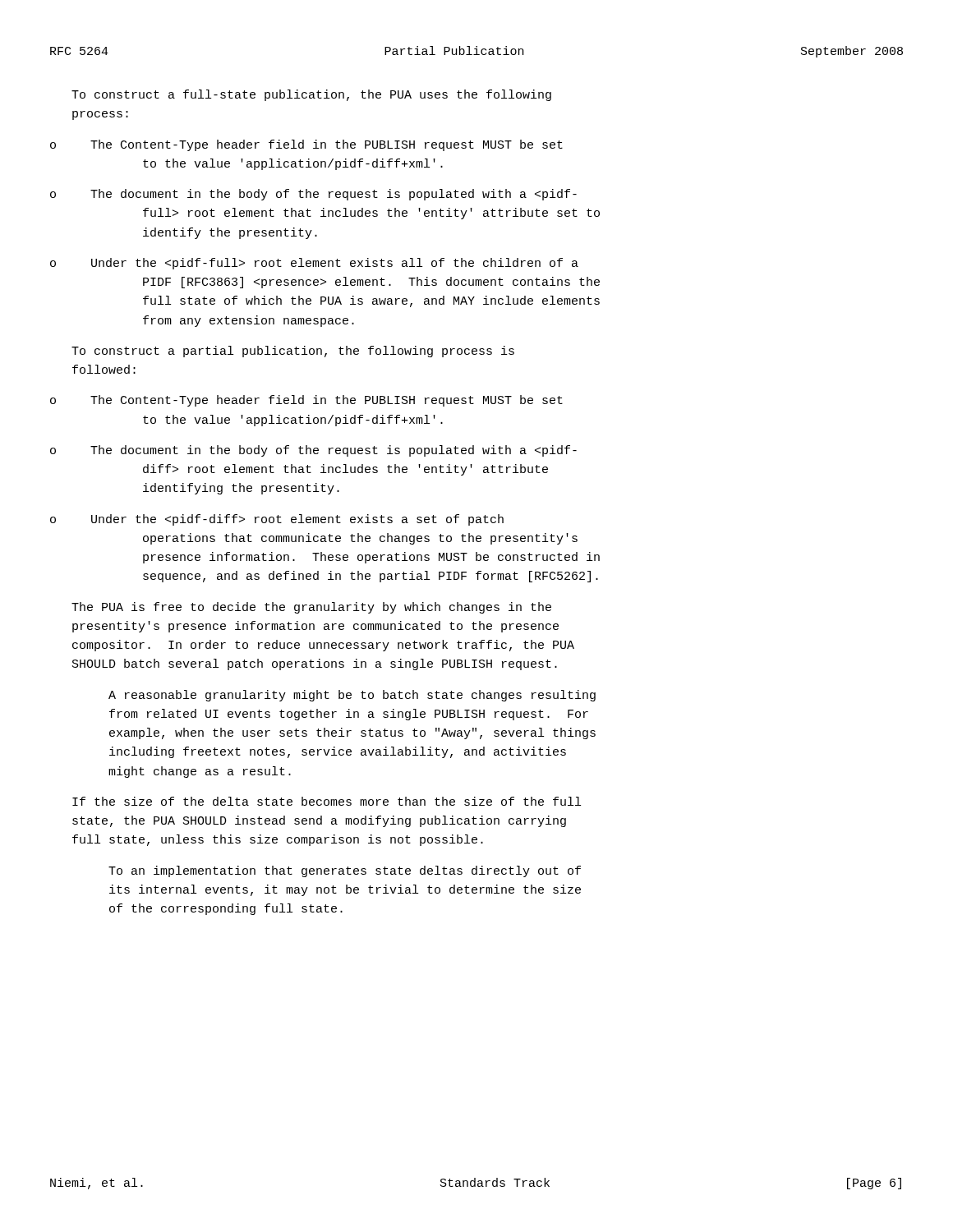Click on the text block with the text "To an implementation that generates state"
Viewport: 953px width, 1232px height.
pos(345,891)
